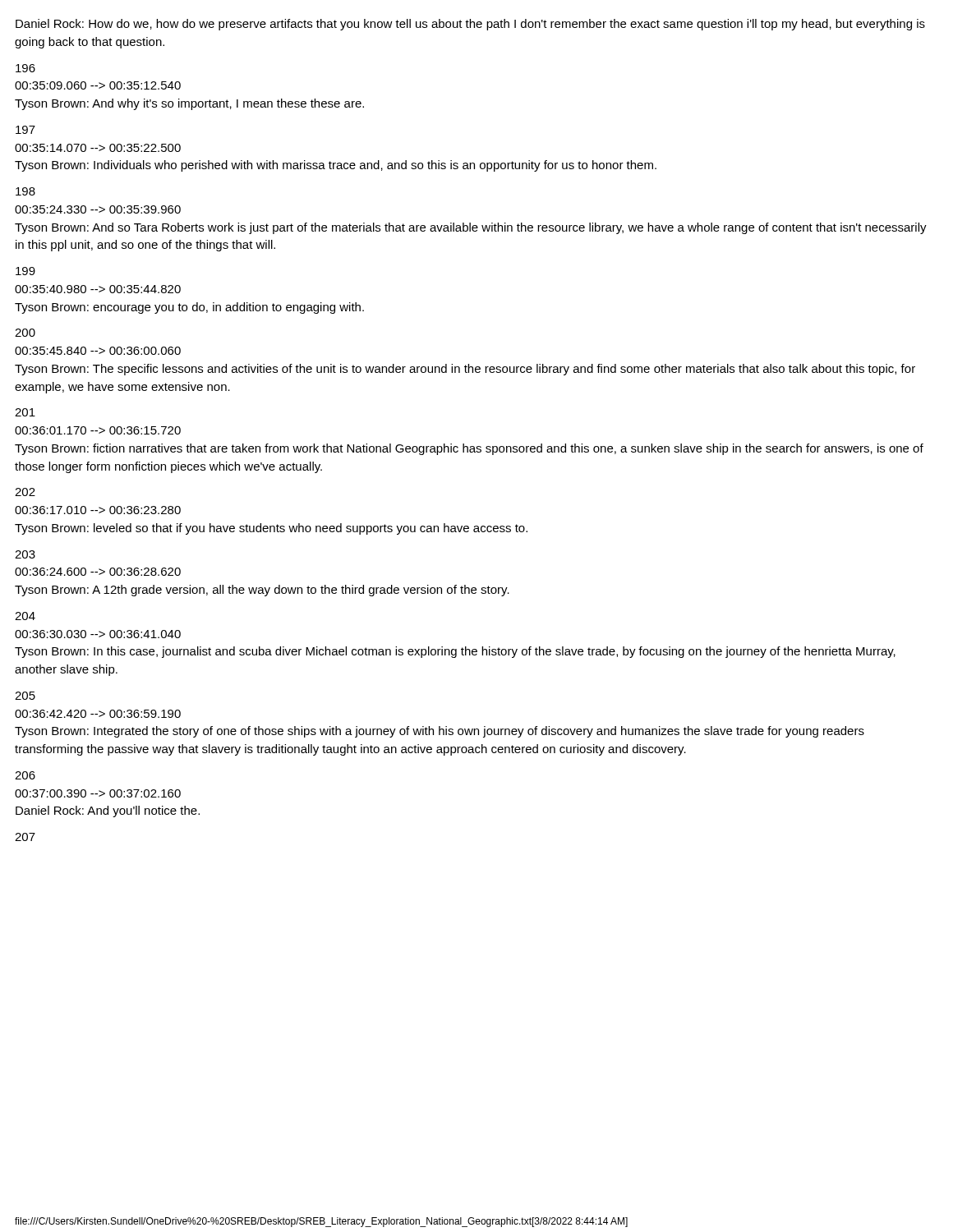Find the text block with the text "201 00:36:01.170 --> 00:36:15.720 Tyson Brown:"
The image size is (953, 1232).
tap(471, 439)
